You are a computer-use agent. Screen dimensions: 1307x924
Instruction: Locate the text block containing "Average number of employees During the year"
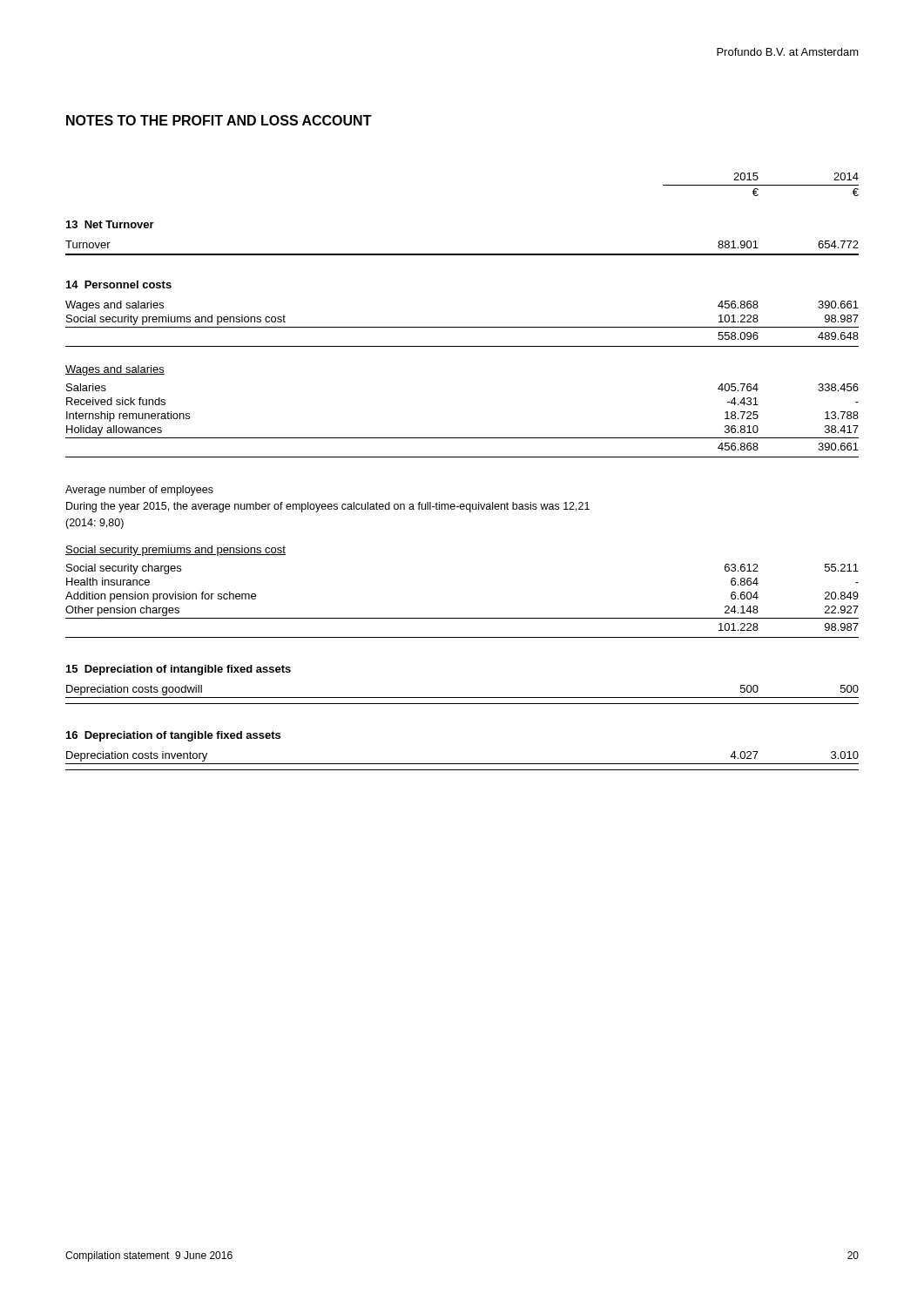(x=328, y=506)
